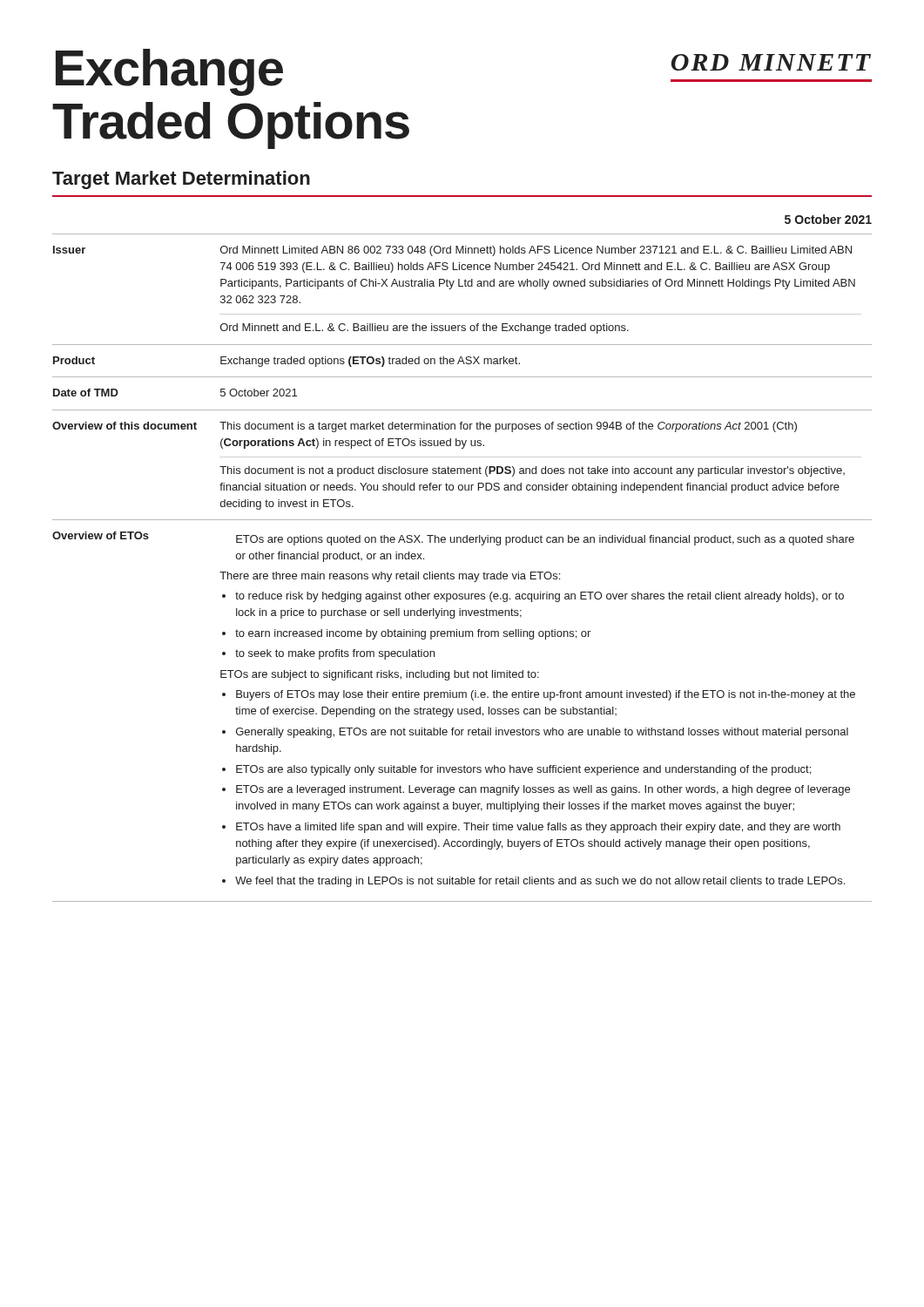
Task: Find "ExchangeTraded Options" on this page
Action: [x=361, y=95]
